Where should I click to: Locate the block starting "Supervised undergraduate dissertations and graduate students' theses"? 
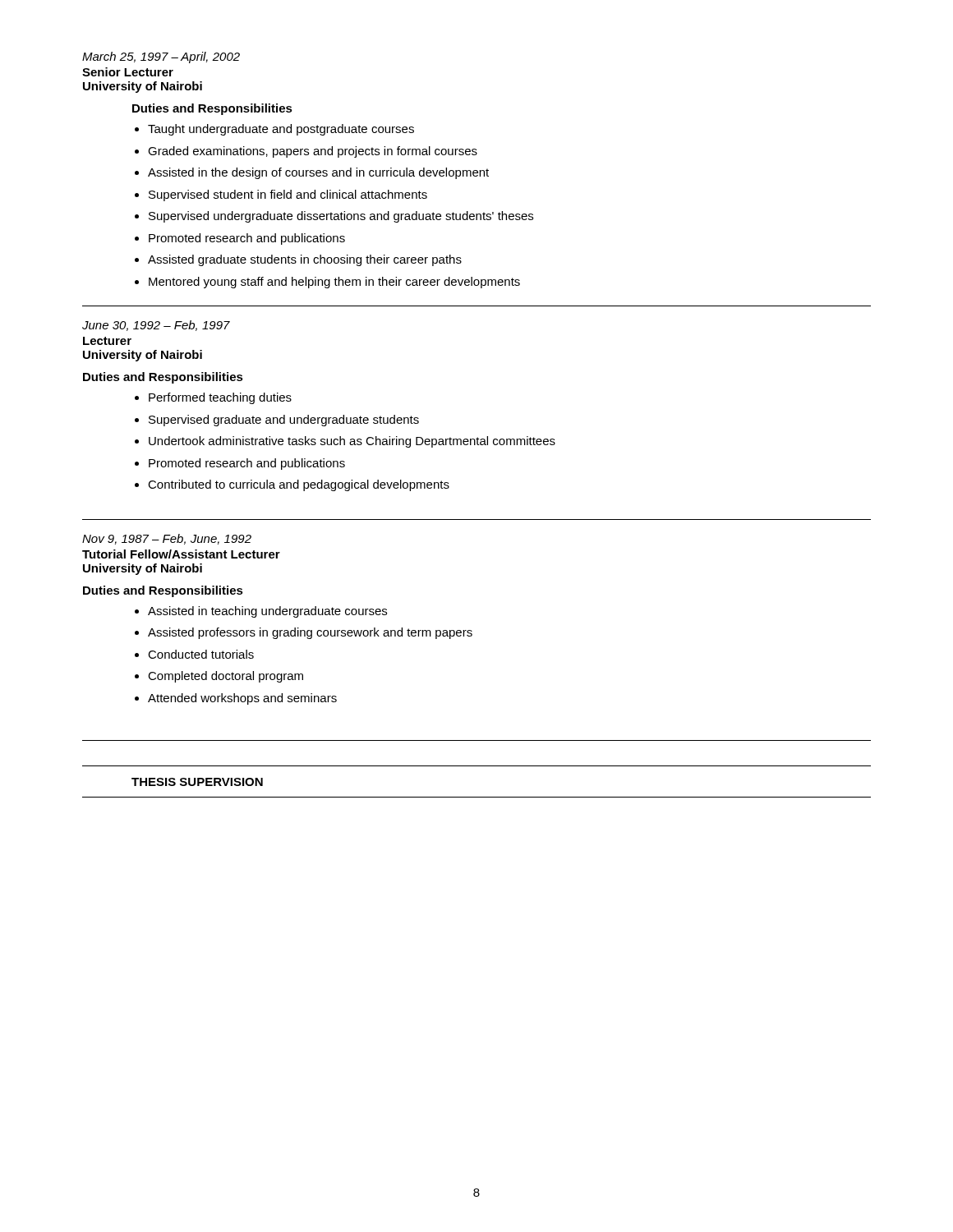click(x=509, y=216)
